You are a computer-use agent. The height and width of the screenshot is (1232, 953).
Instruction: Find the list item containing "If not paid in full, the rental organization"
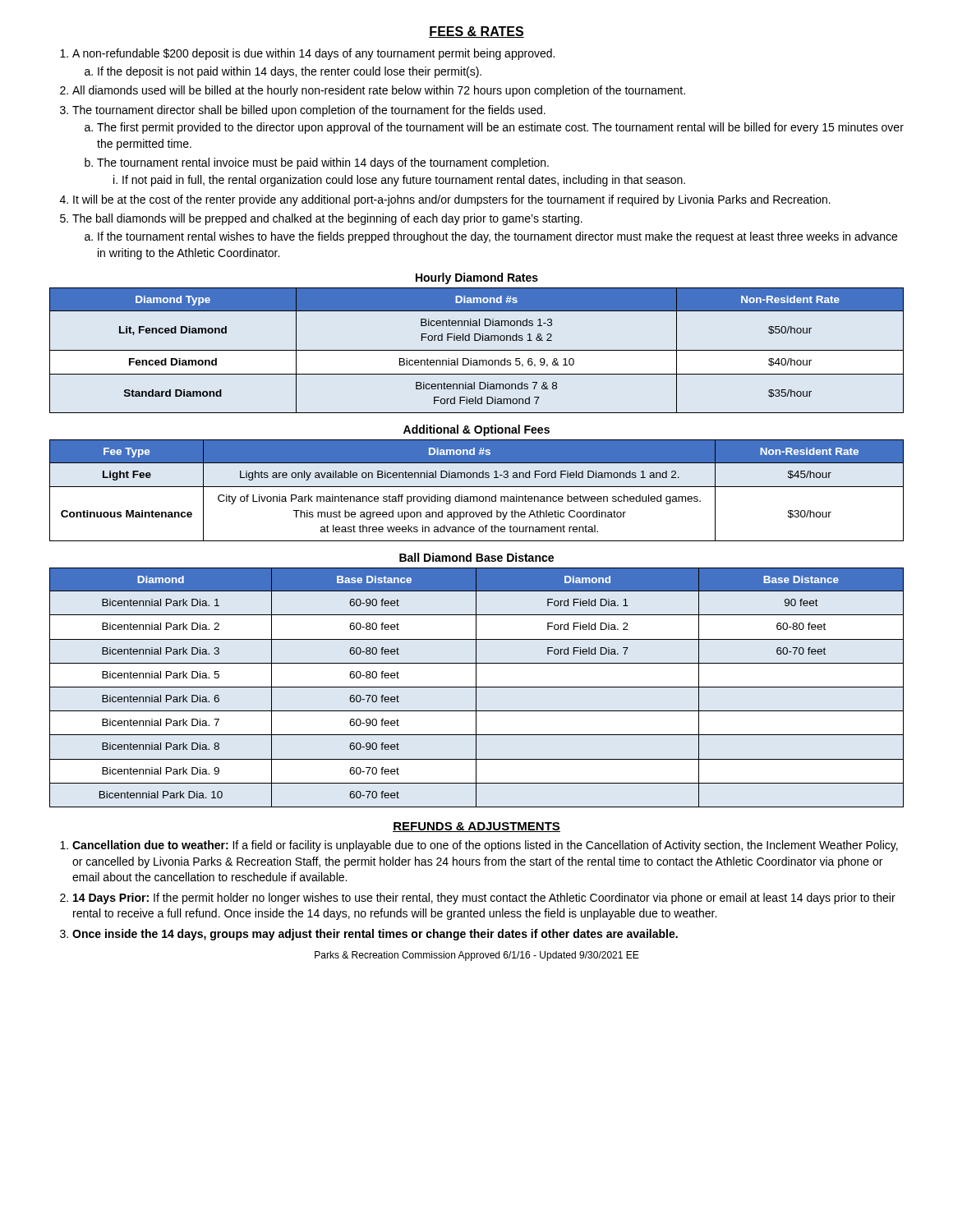pyautogui.click(x=404, y=180)
